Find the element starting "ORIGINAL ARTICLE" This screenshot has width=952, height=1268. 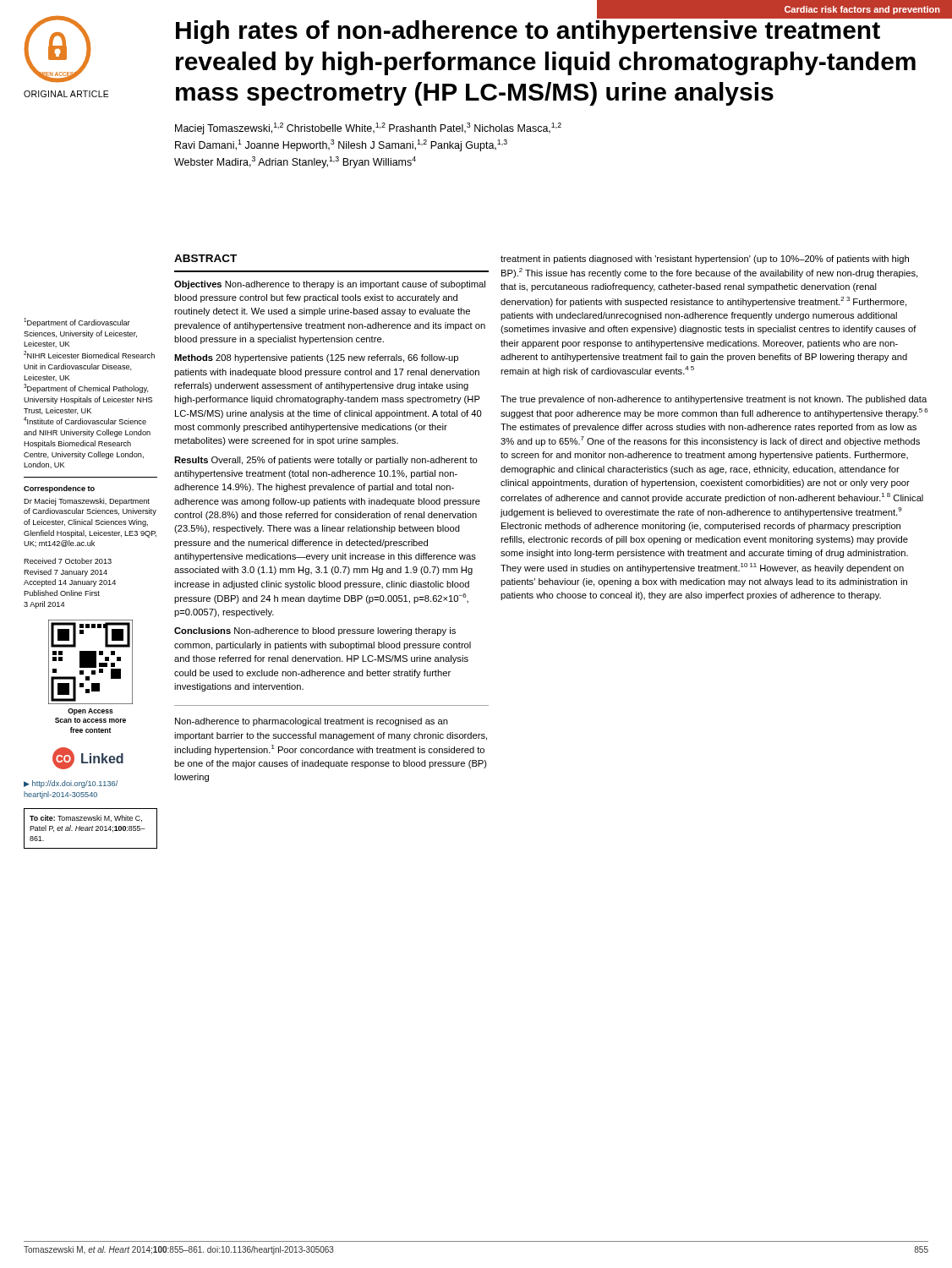(66, 94)
